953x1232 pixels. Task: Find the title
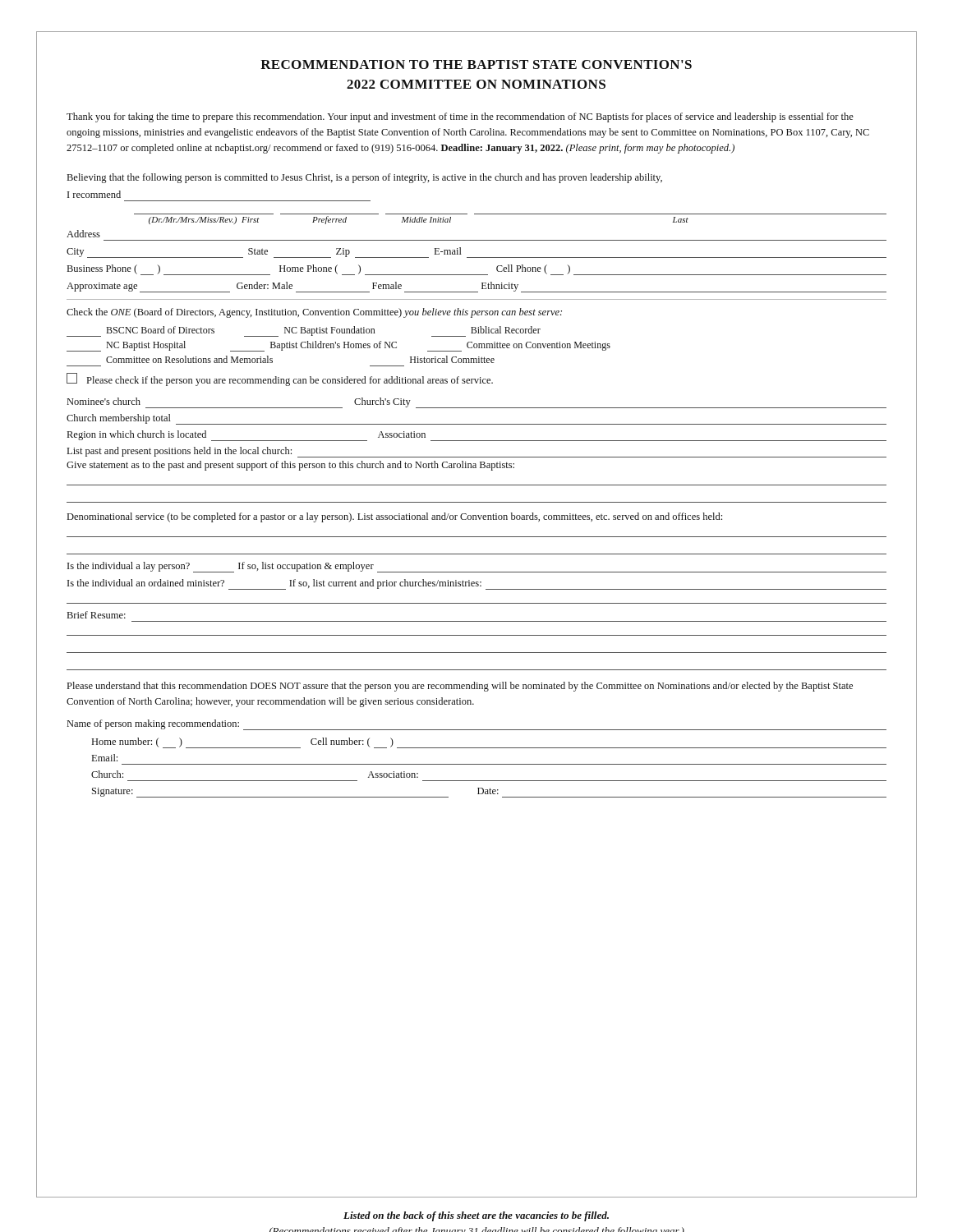coord(476,75)
